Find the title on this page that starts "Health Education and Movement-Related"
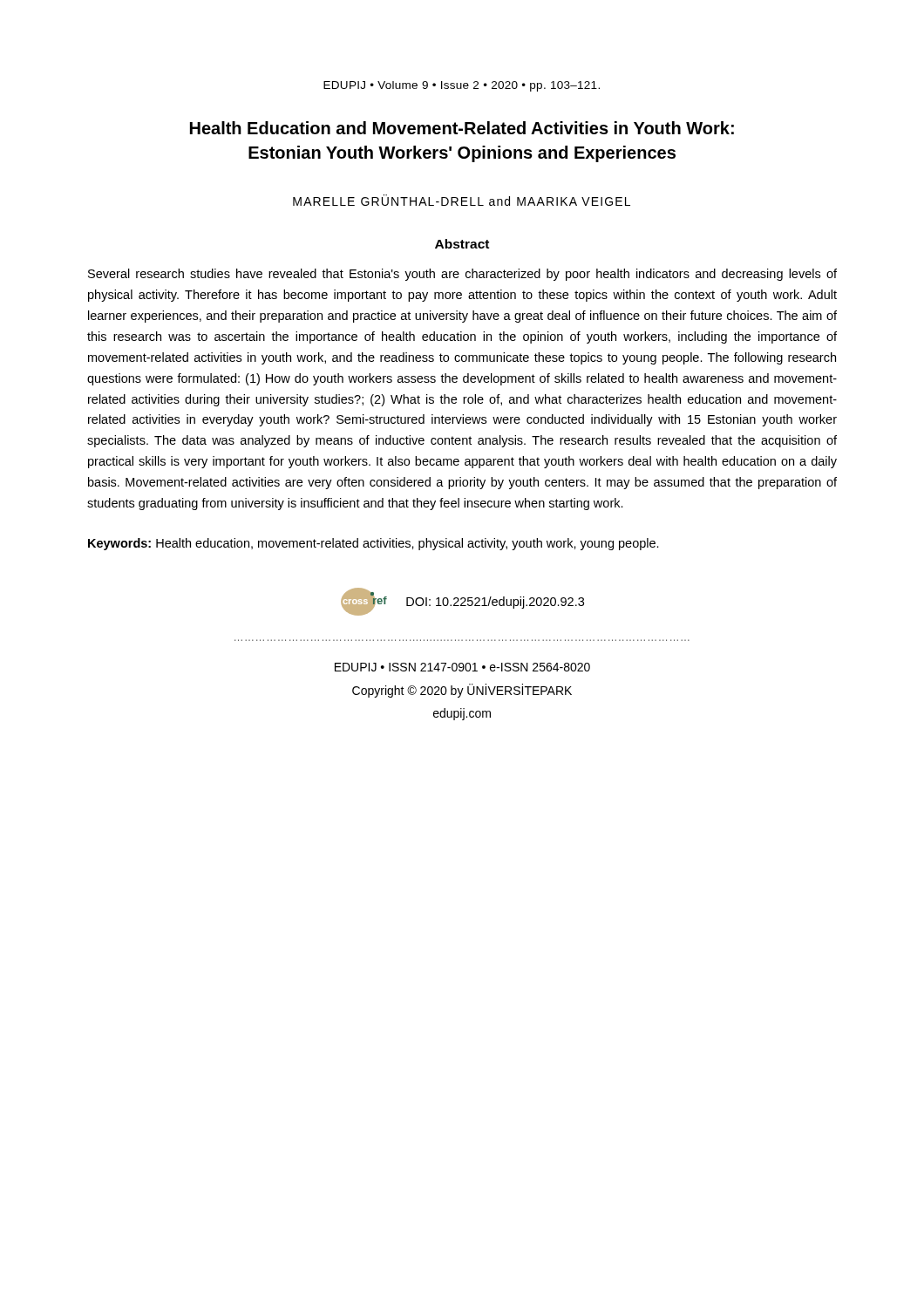Screen dimensions: 1308x924 coord(462,140)
